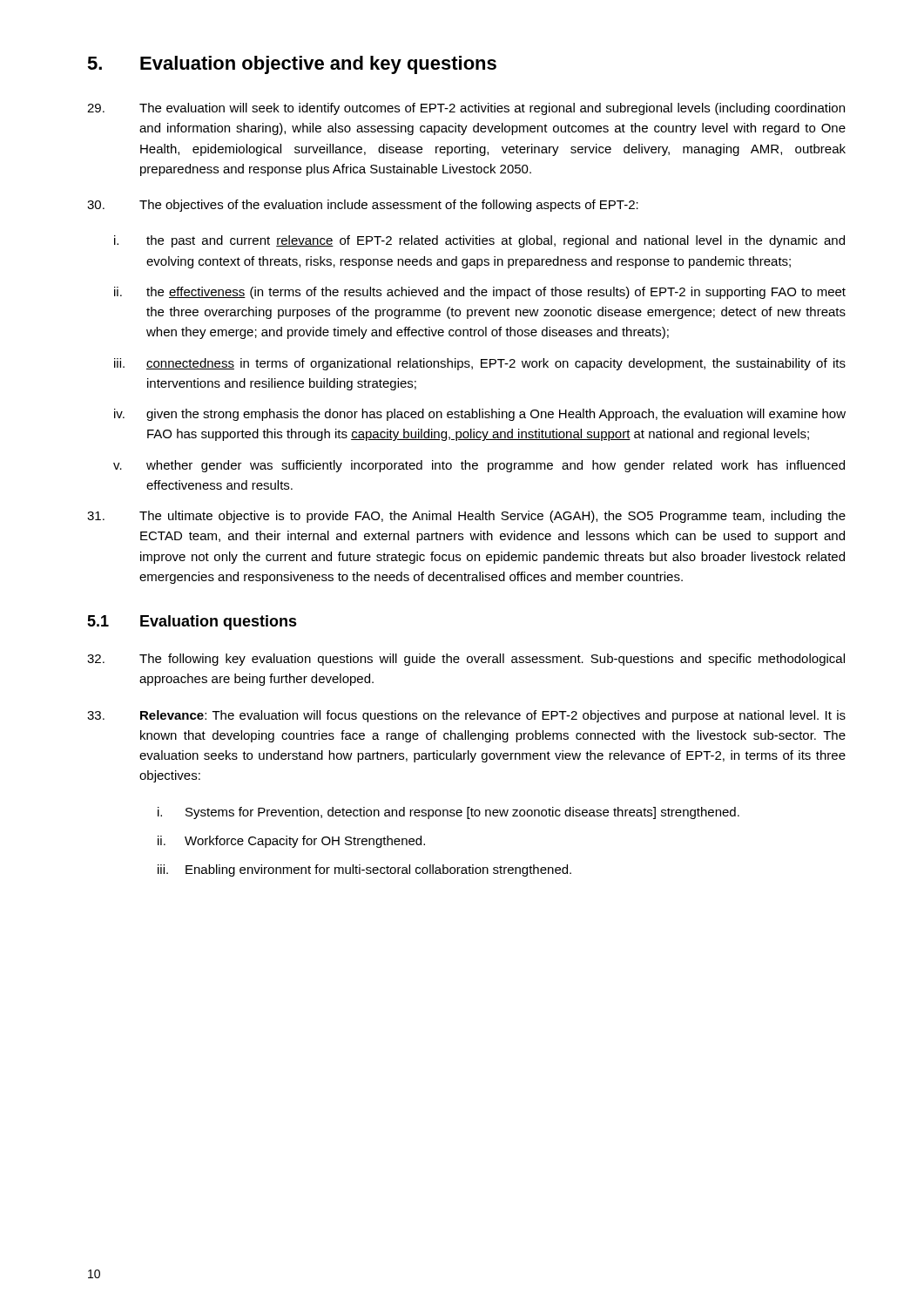This screenshot has height=1307, width=924.
Task: Navigate to the passage starting "iv. given the strong emphasis"
Action: coord(479,424)
